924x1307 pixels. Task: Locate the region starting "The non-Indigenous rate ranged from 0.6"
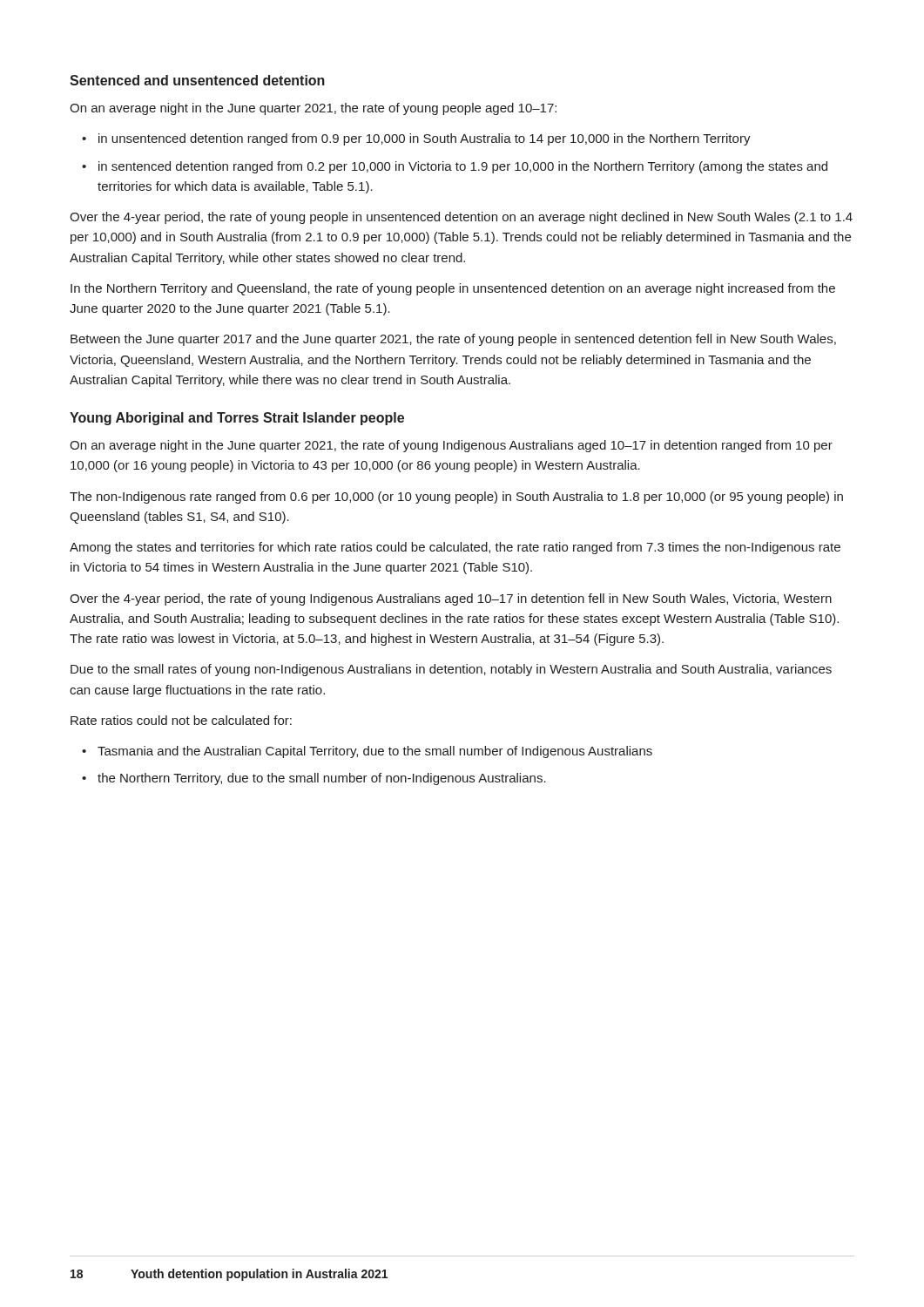(457, 506)
